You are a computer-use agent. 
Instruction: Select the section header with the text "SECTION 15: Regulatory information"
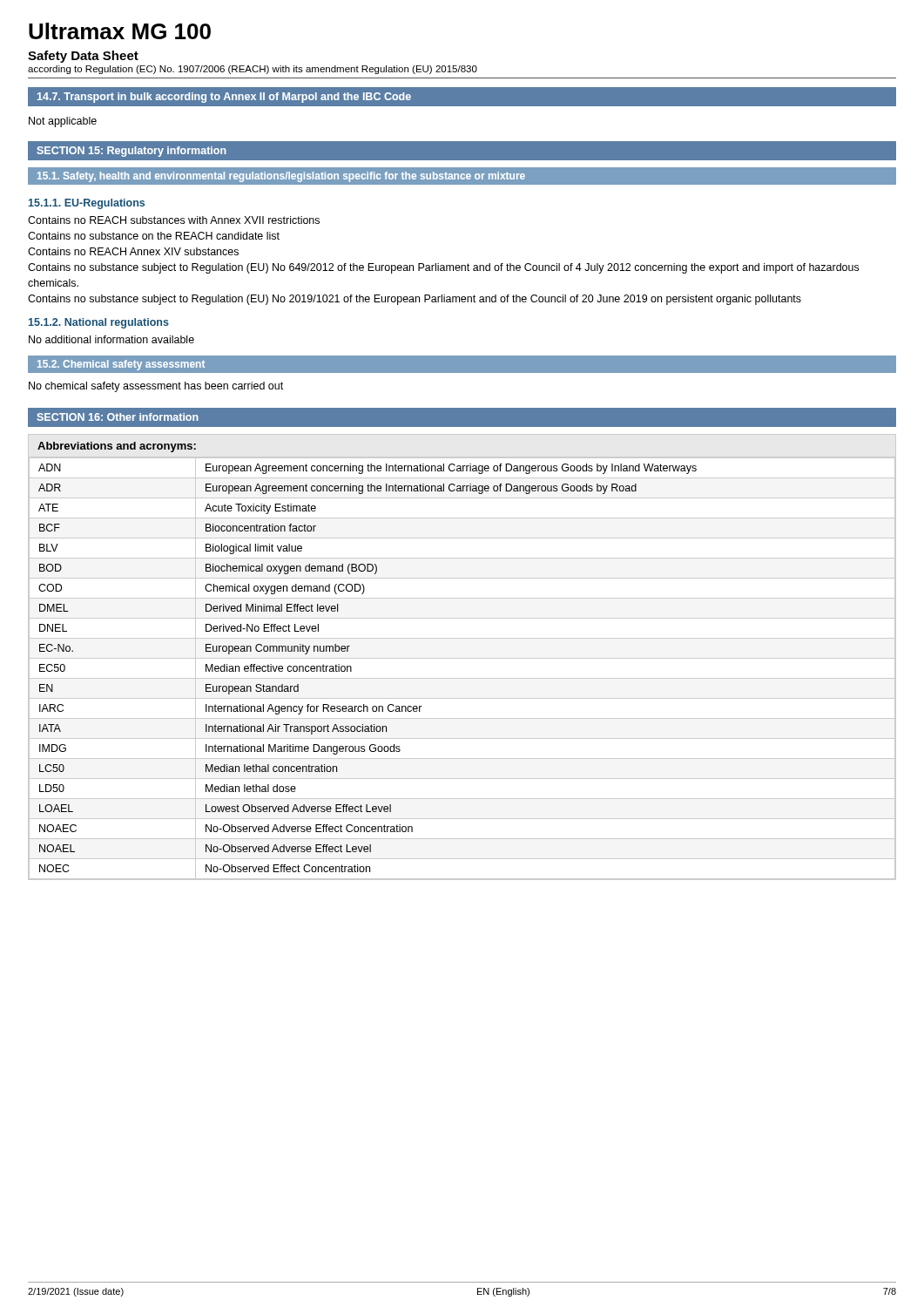[462, 151]
